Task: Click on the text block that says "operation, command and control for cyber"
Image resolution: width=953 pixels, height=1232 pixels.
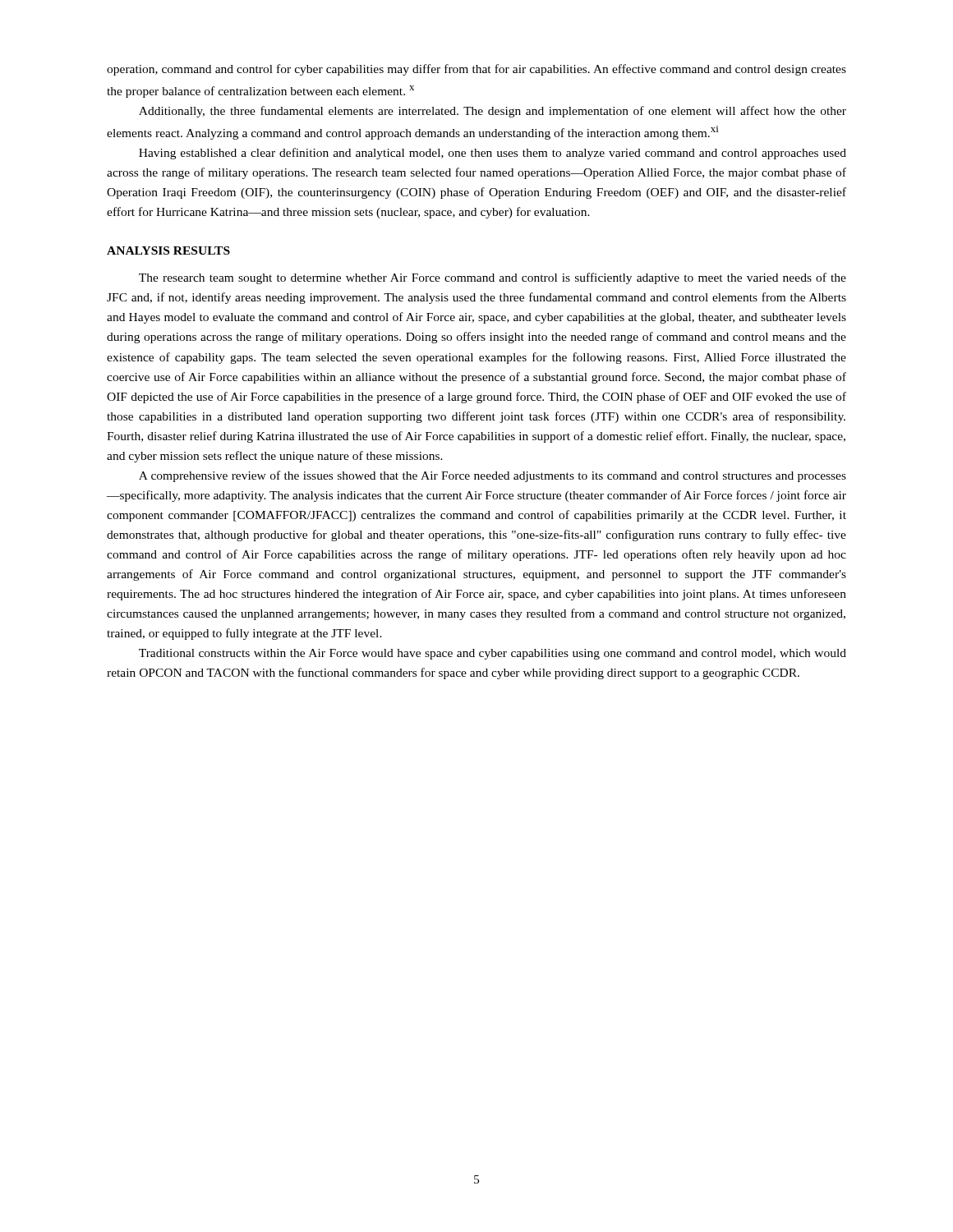Action: [476, 141]
